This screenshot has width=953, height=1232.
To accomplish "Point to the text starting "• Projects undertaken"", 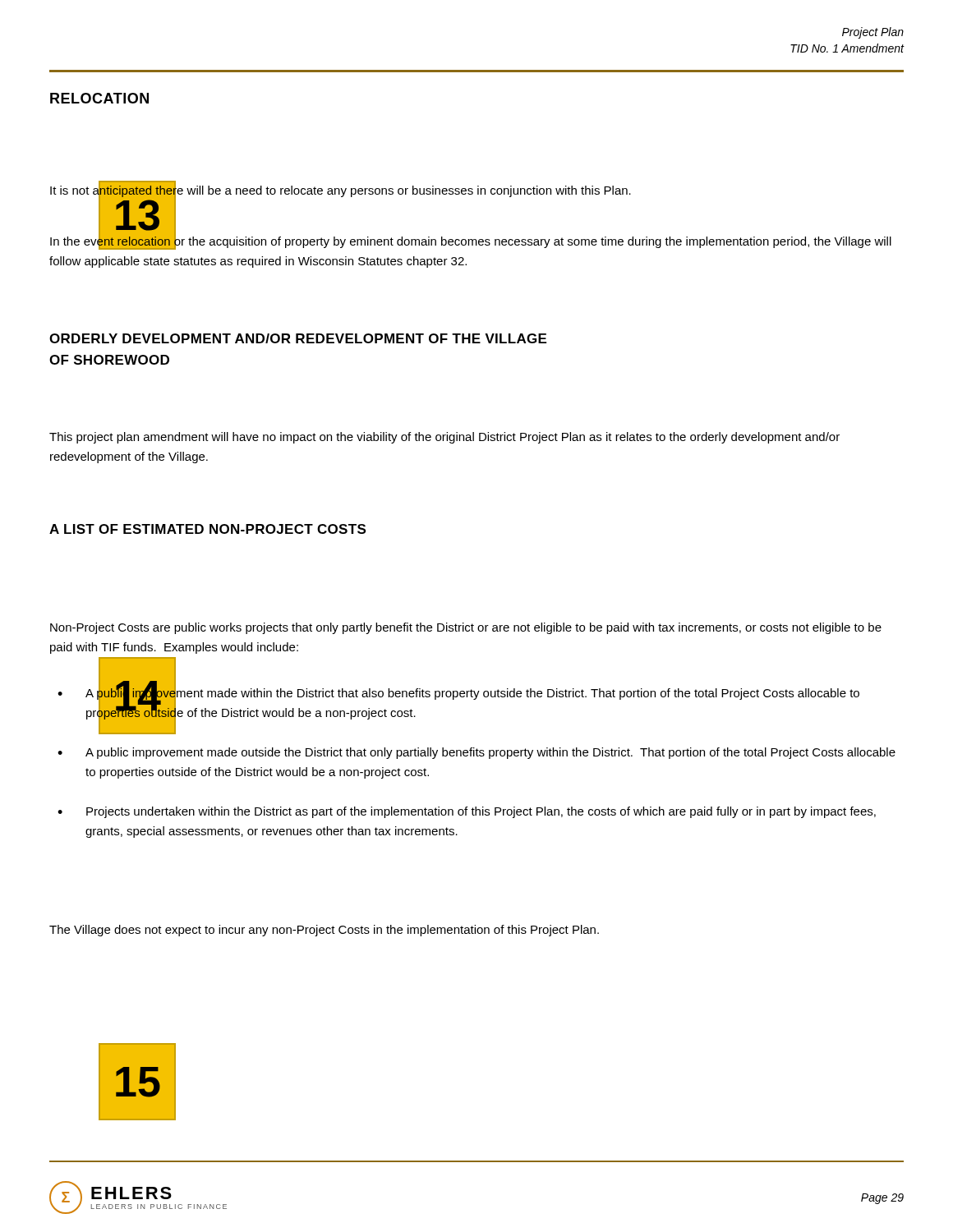I will [x=476, y=821].
